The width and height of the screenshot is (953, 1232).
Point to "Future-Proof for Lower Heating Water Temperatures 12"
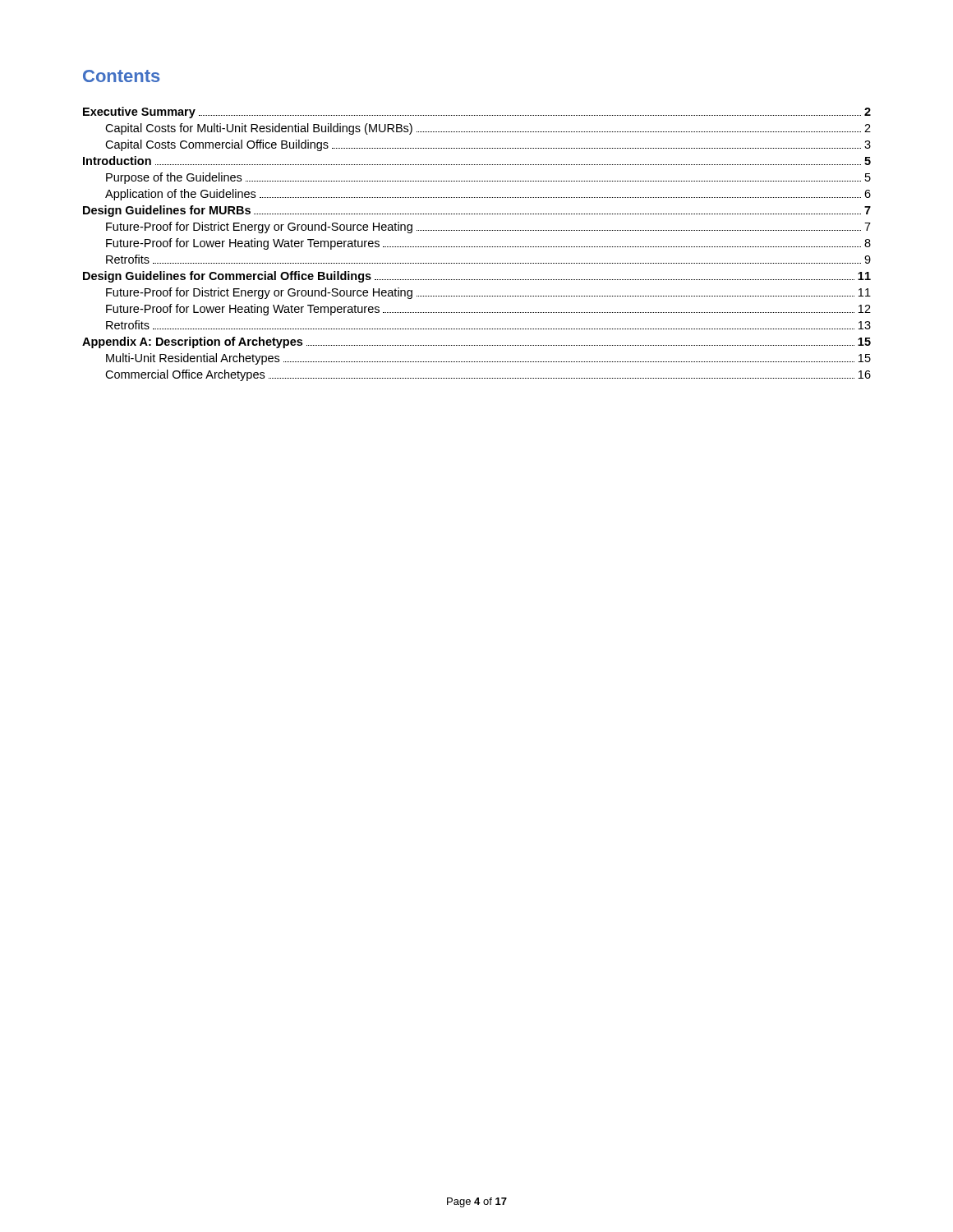488,309
